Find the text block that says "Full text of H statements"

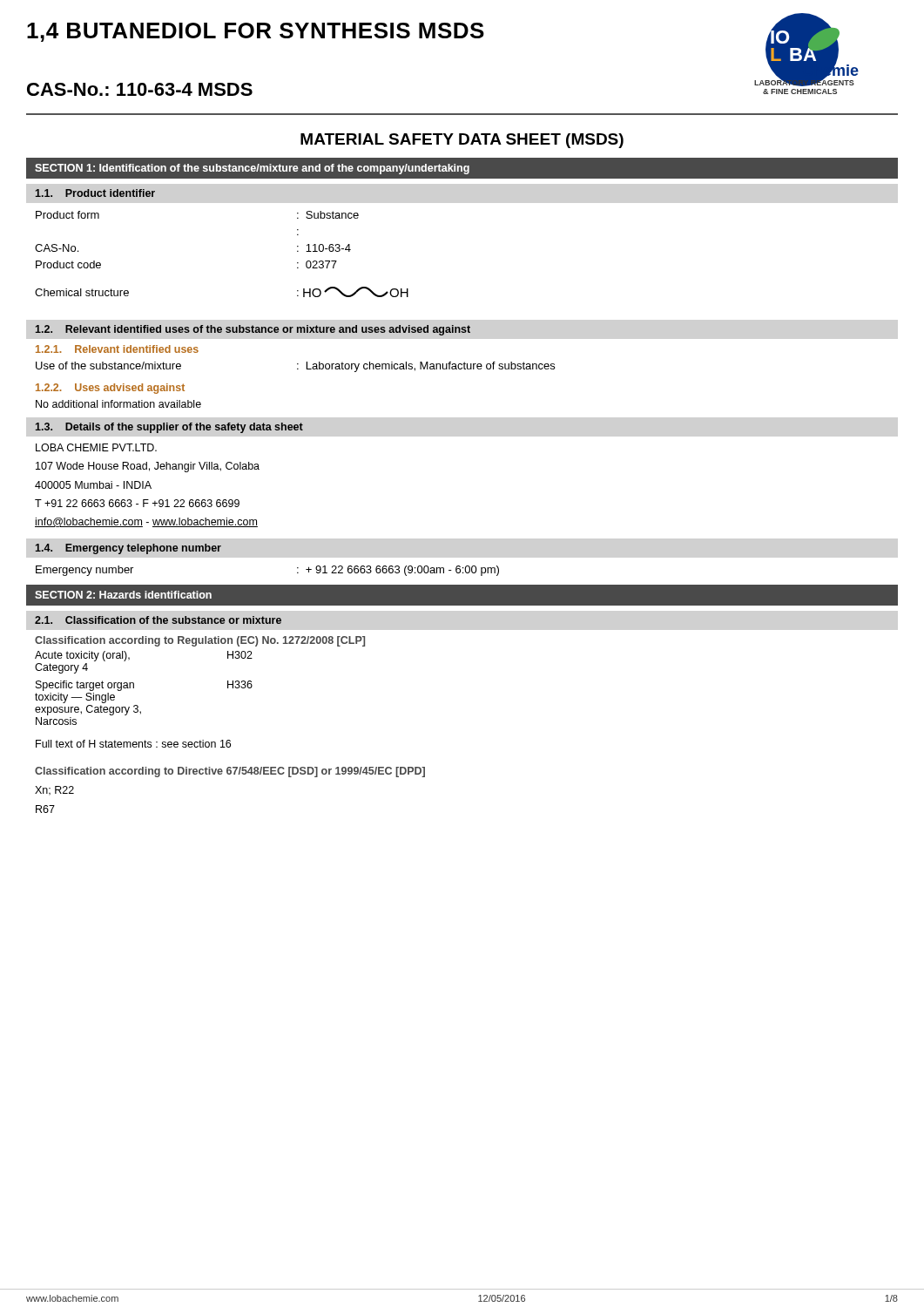pyautogui.click(x=133, y=744)
